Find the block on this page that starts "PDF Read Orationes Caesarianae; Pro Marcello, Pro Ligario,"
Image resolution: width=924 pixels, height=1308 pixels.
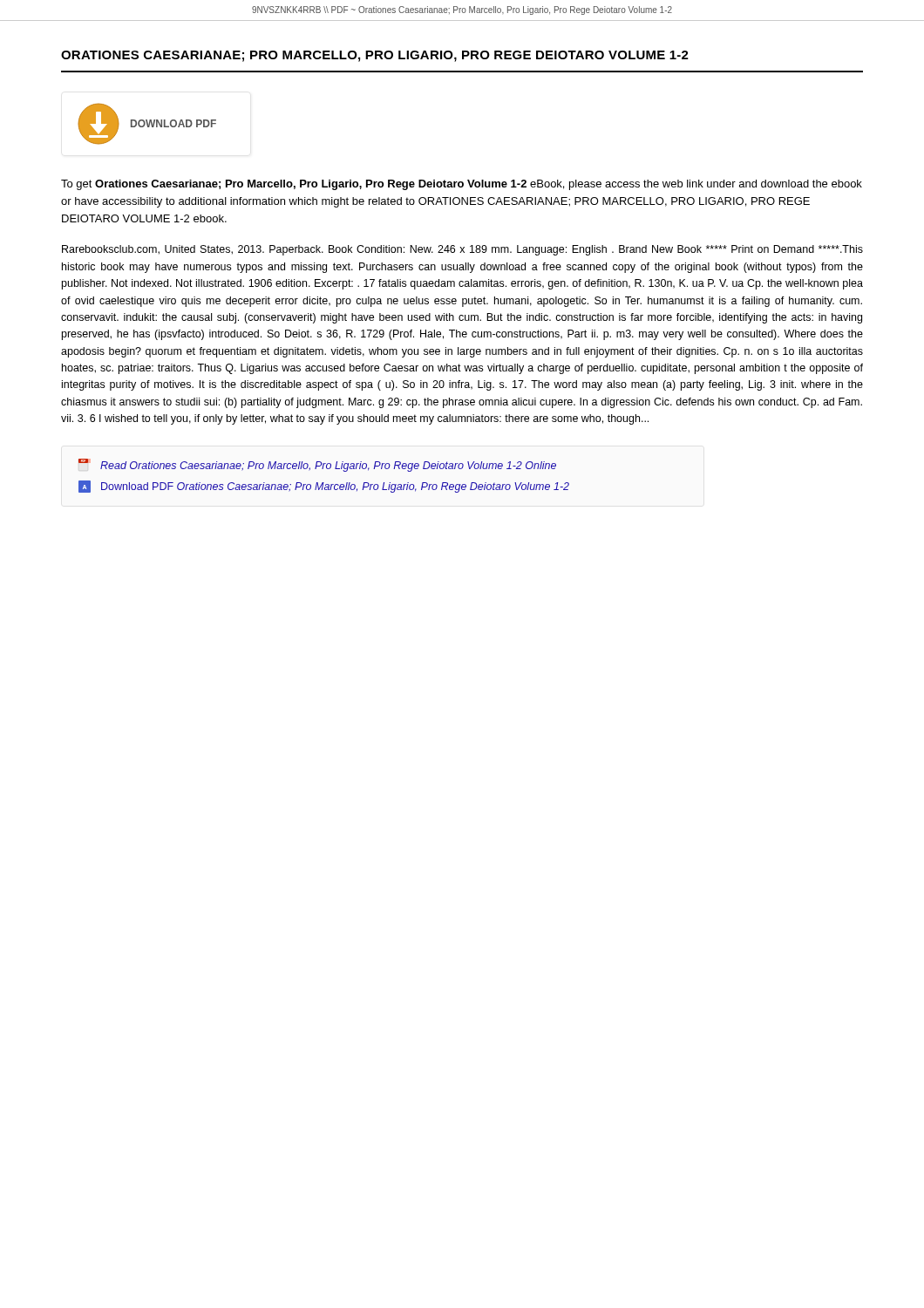(317, 465)
